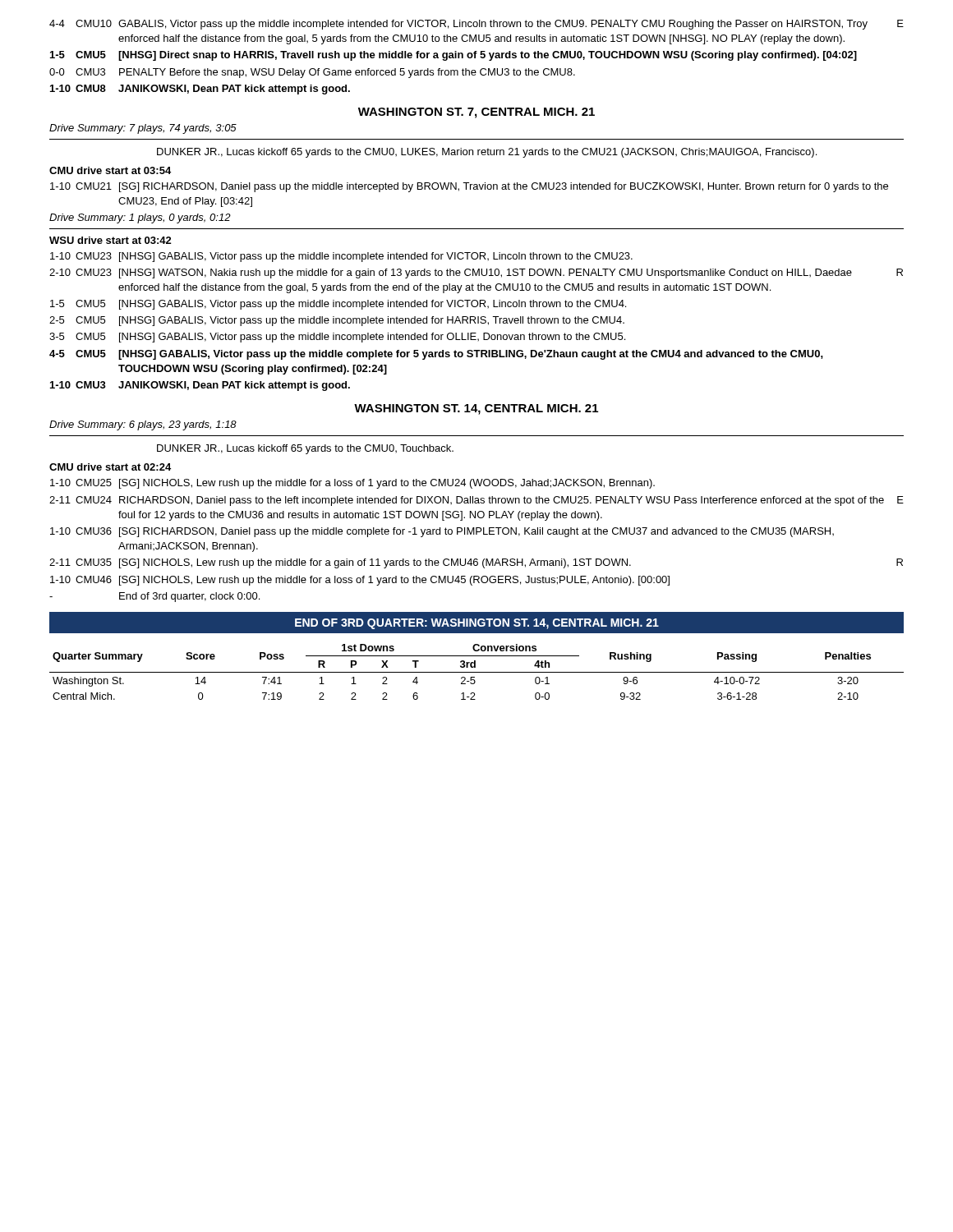Locate the block of text that opens with "1-10 CMU21 [SG] RICHARDSON, Daniel"
Image resolution: width=953 pixels, height=1232 pixels.
point(476,194)
